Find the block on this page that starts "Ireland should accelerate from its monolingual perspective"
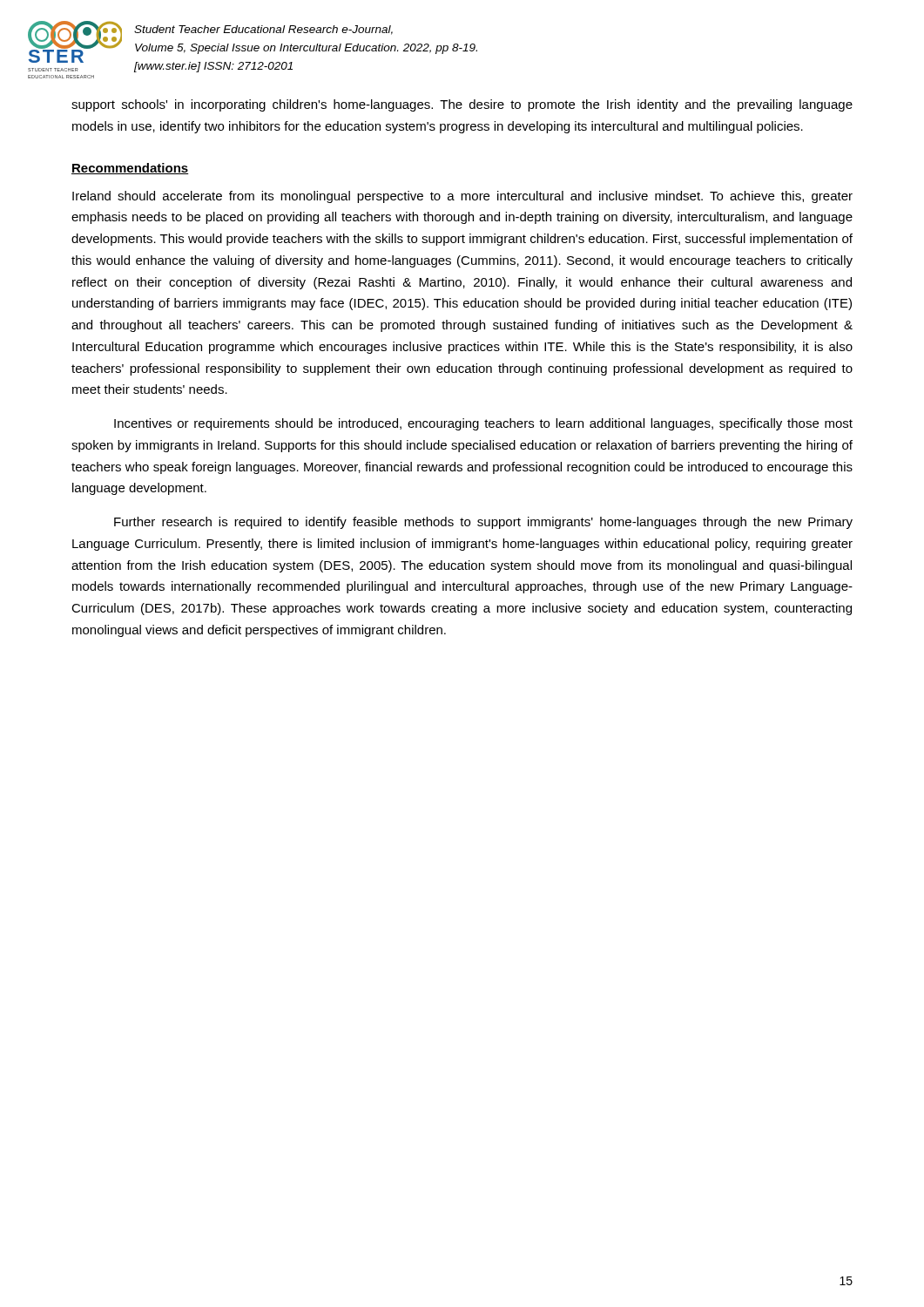 pyautogui.click(x=462, y=292)
